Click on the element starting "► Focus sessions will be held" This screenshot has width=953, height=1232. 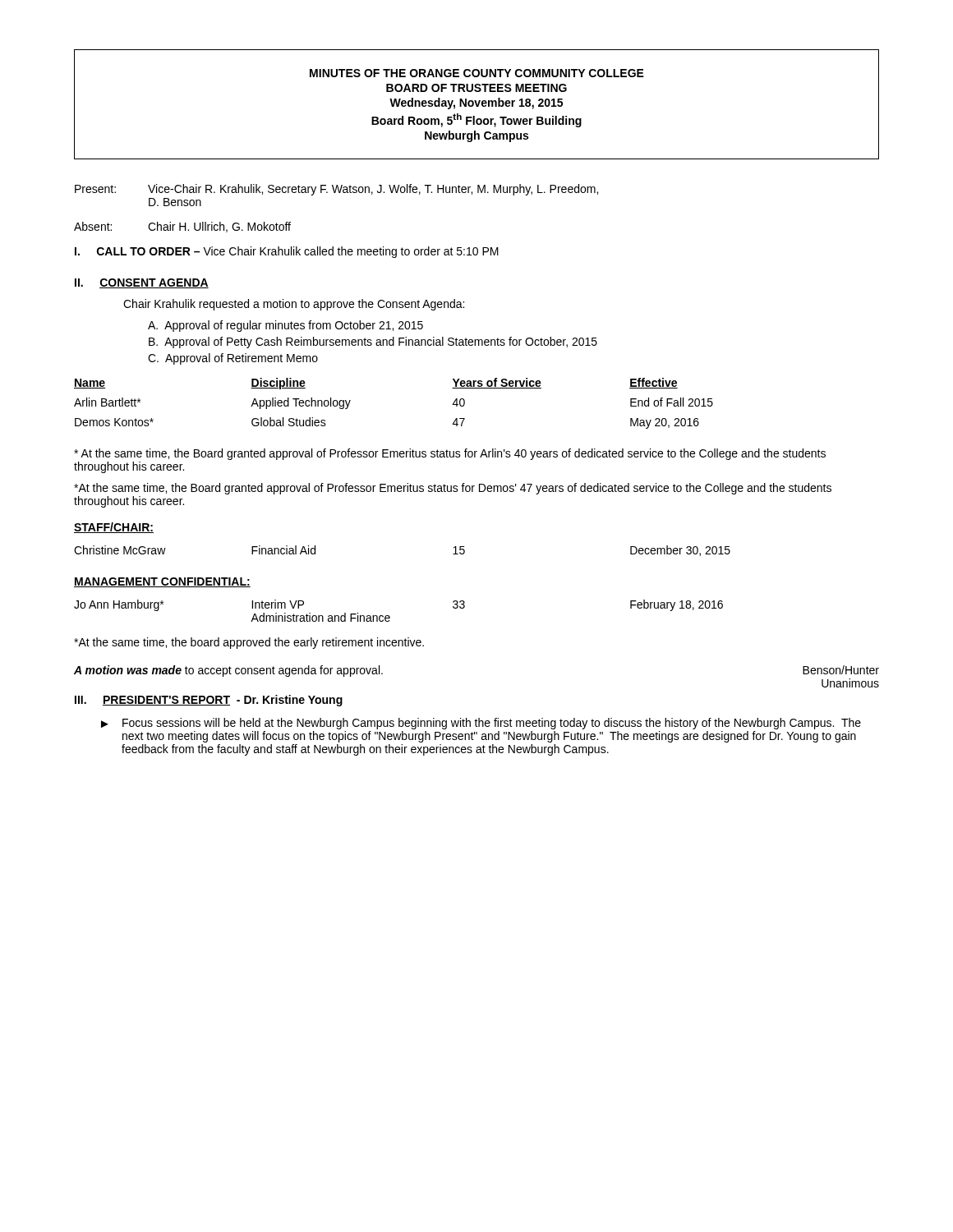click(x=489, y=736)
